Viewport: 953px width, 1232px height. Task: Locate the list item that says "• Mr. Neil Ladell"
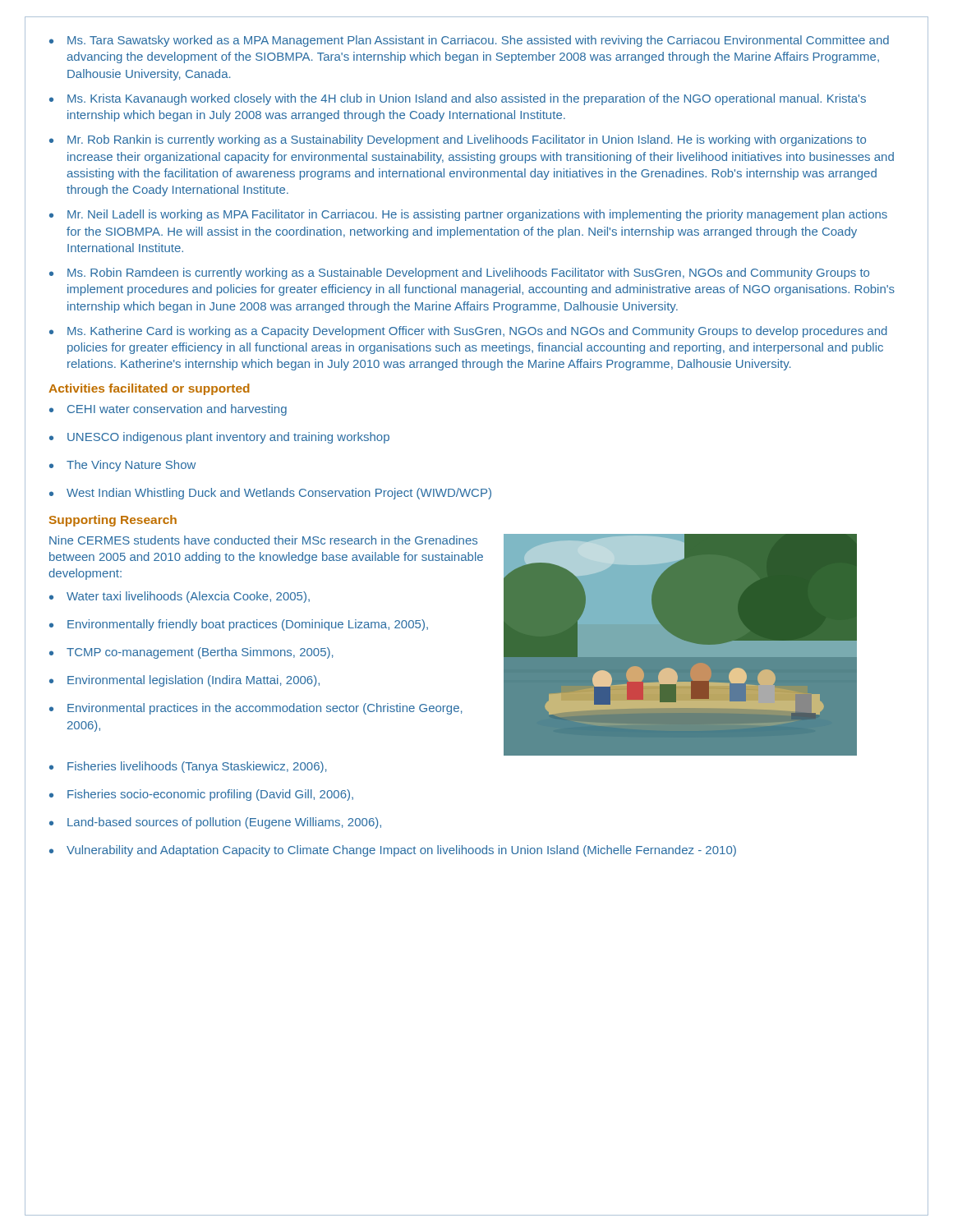coord(476,231)
